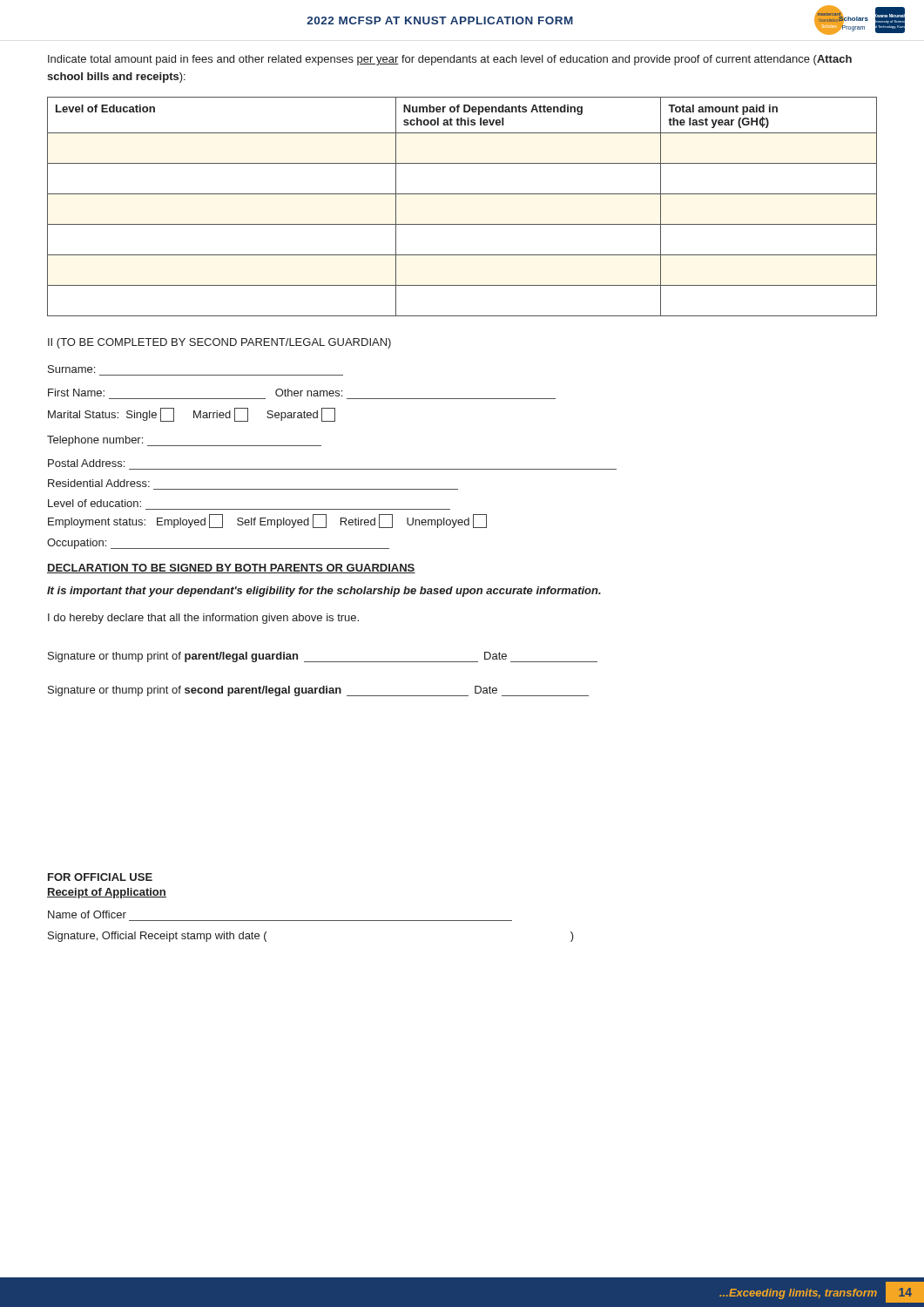Locate the section header containing "II (TO BE COMPLETED BY"
This screenshot has width=924, height=1307.
point(219,342)
